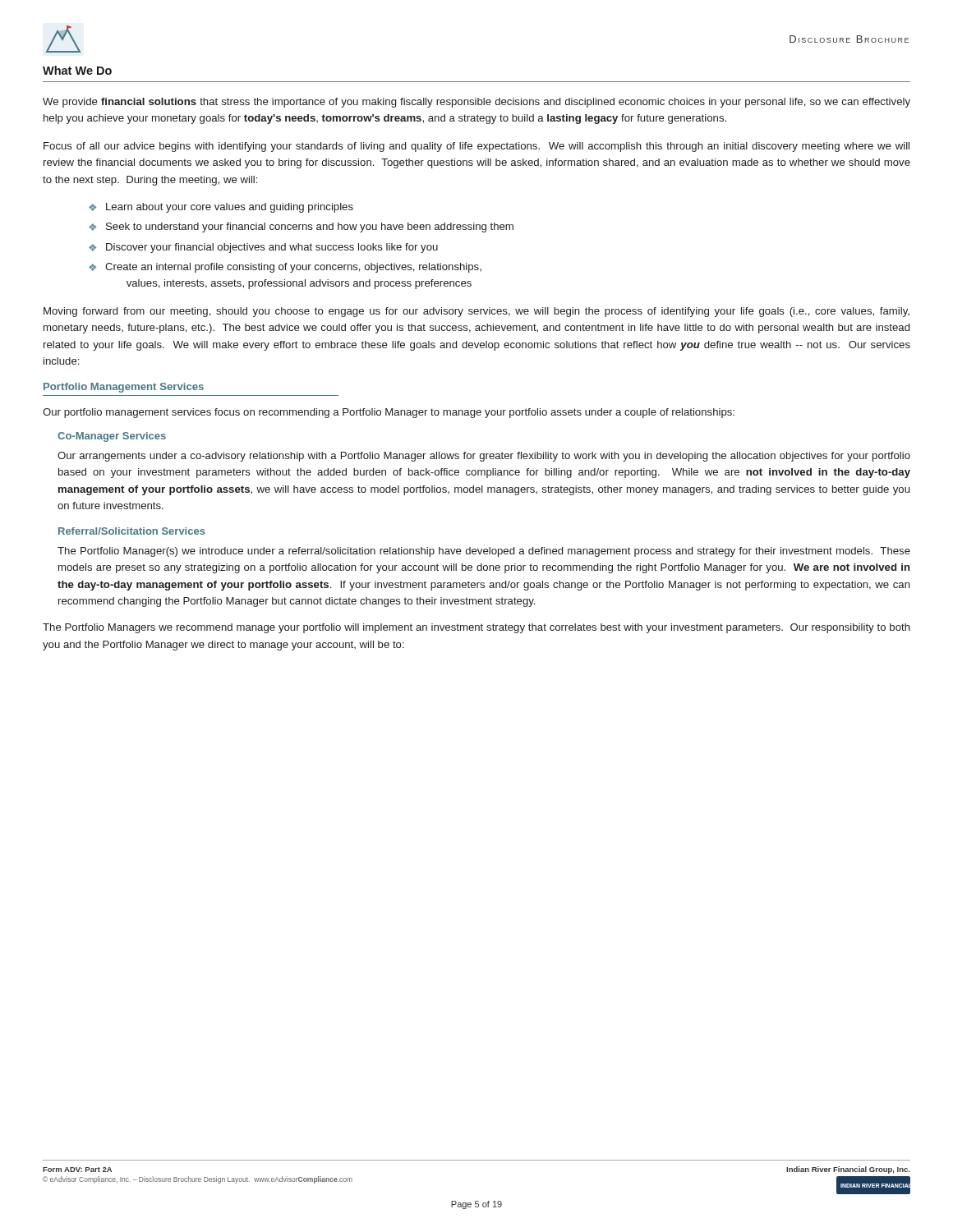Click on the block starting "❖ Discover your"
The height and width of the screenshot is (1232, 953).
(263, 247)
